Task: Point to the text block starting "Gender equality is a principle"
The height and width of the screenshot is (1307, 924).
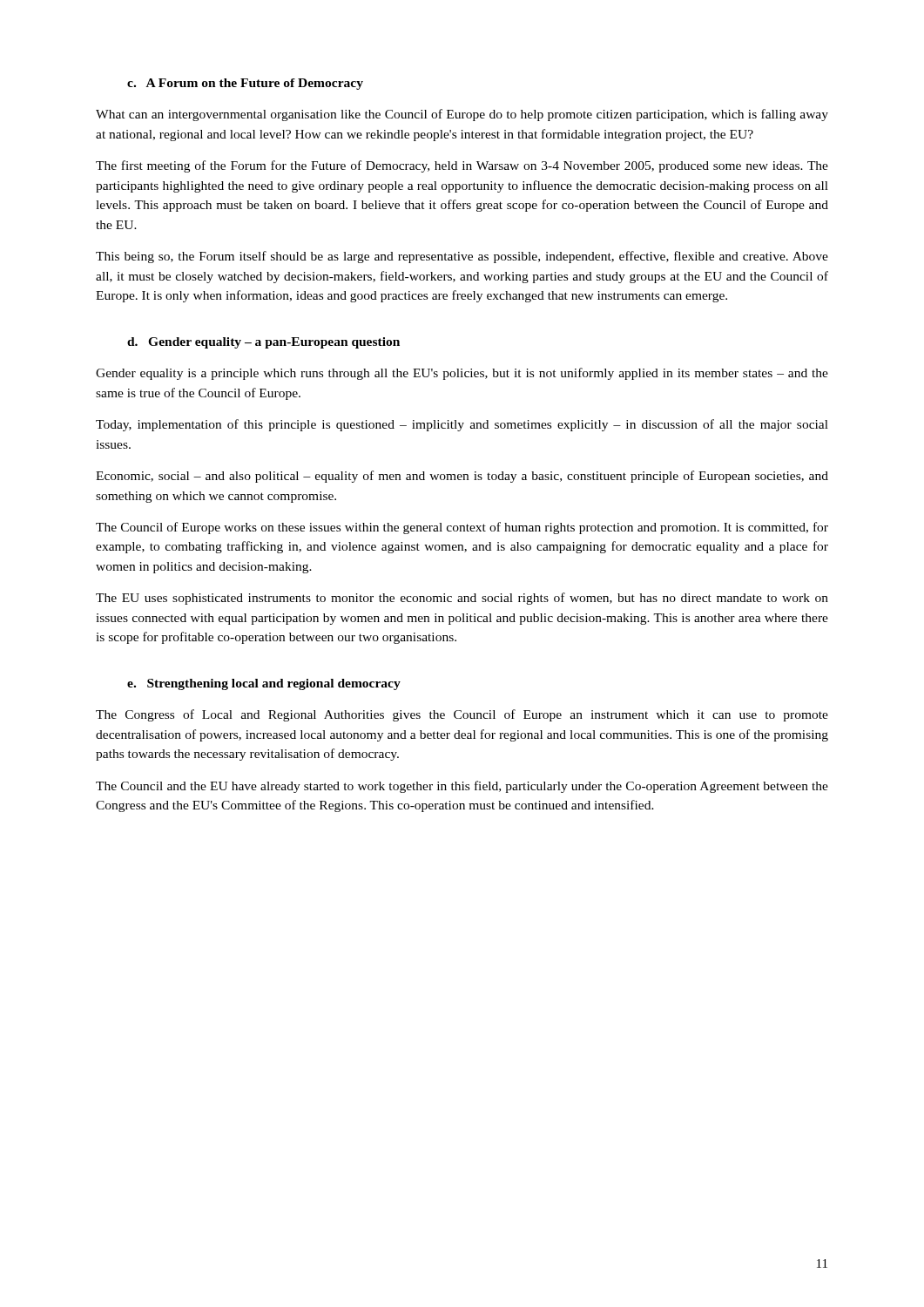Action: tap(462, 382)
